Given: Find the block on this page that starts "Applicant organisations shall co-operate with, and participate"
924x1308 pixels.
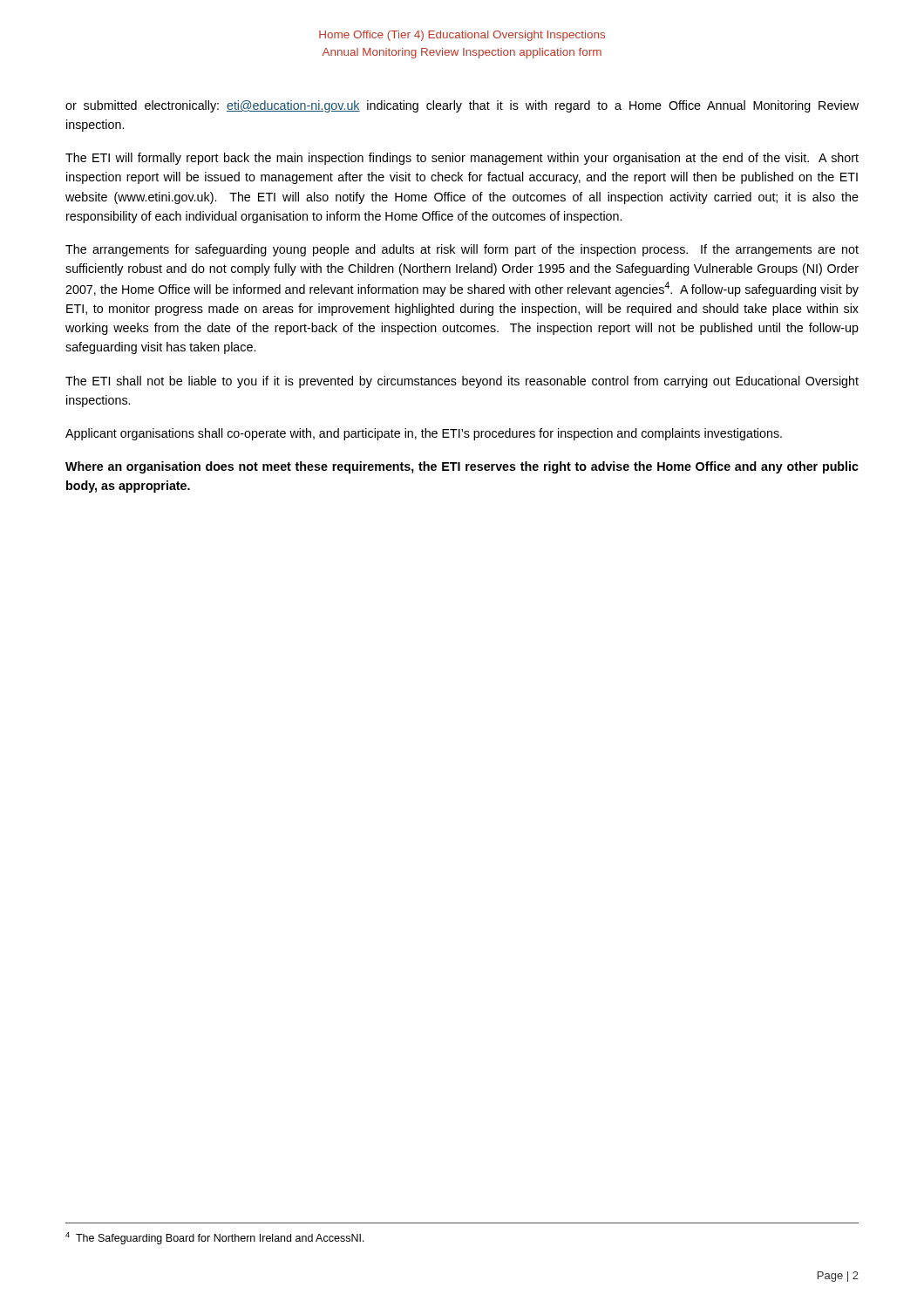Looking at the screenshot, I should pos(424,433).
